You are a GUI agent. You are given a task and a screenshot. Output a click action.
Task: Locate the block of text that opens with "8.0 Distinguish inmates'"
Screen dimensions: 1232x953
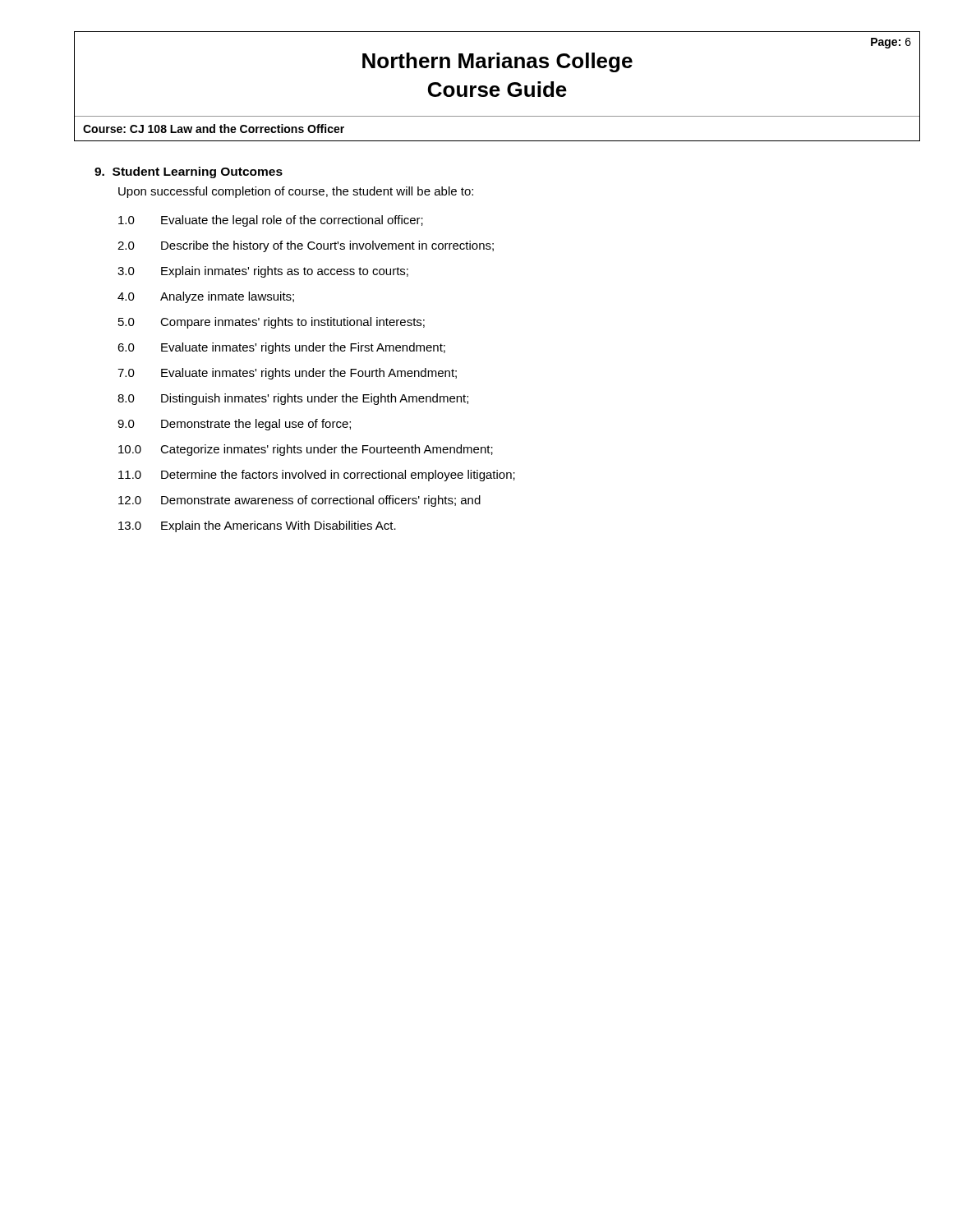pyautogui.click(x=293, y=399)
